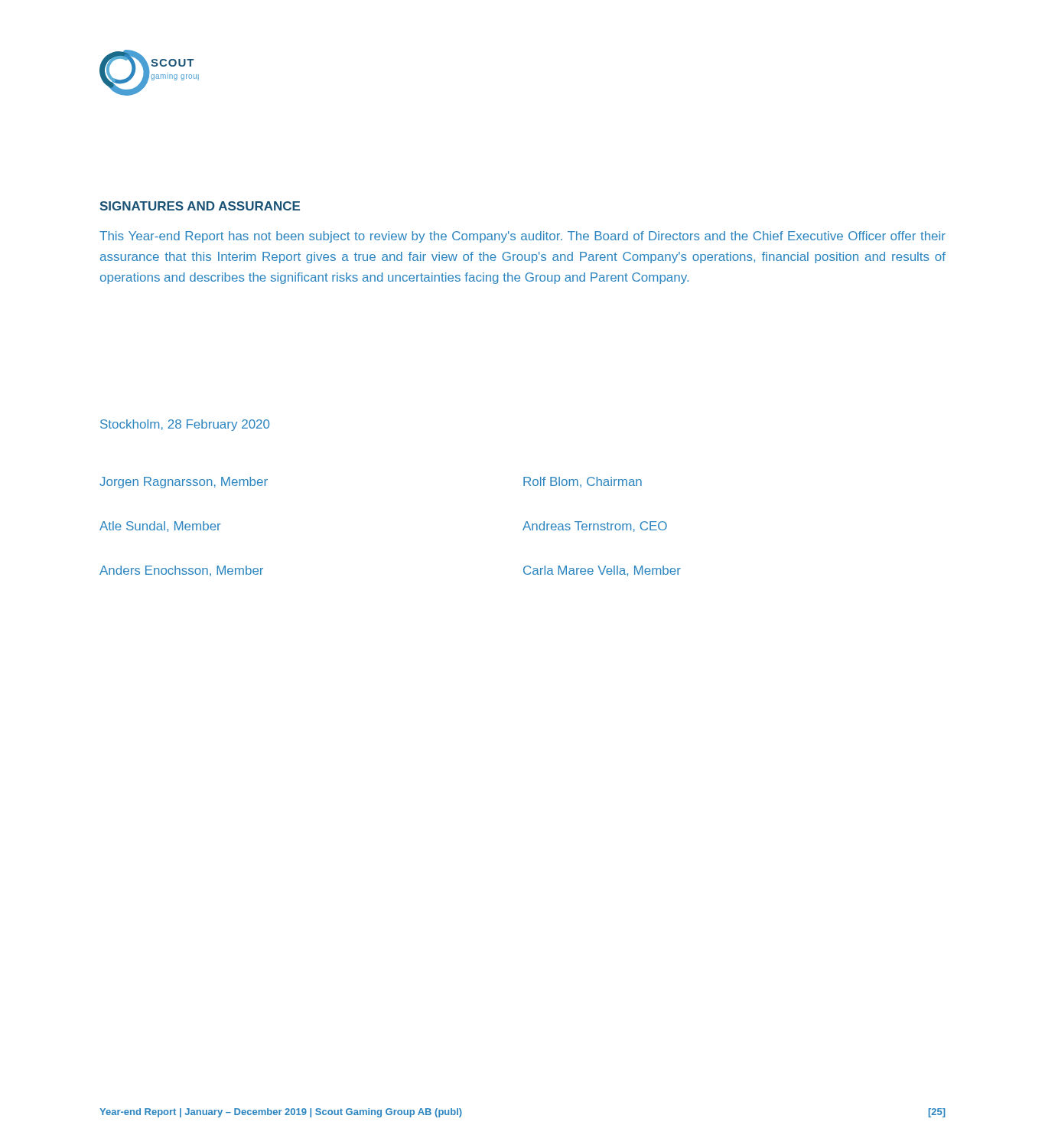The height and width of the screenshot is (1148, 1045).
Task: Find the block on this page that starts "This Year-end Report has"
Action: tap(522, 257)
